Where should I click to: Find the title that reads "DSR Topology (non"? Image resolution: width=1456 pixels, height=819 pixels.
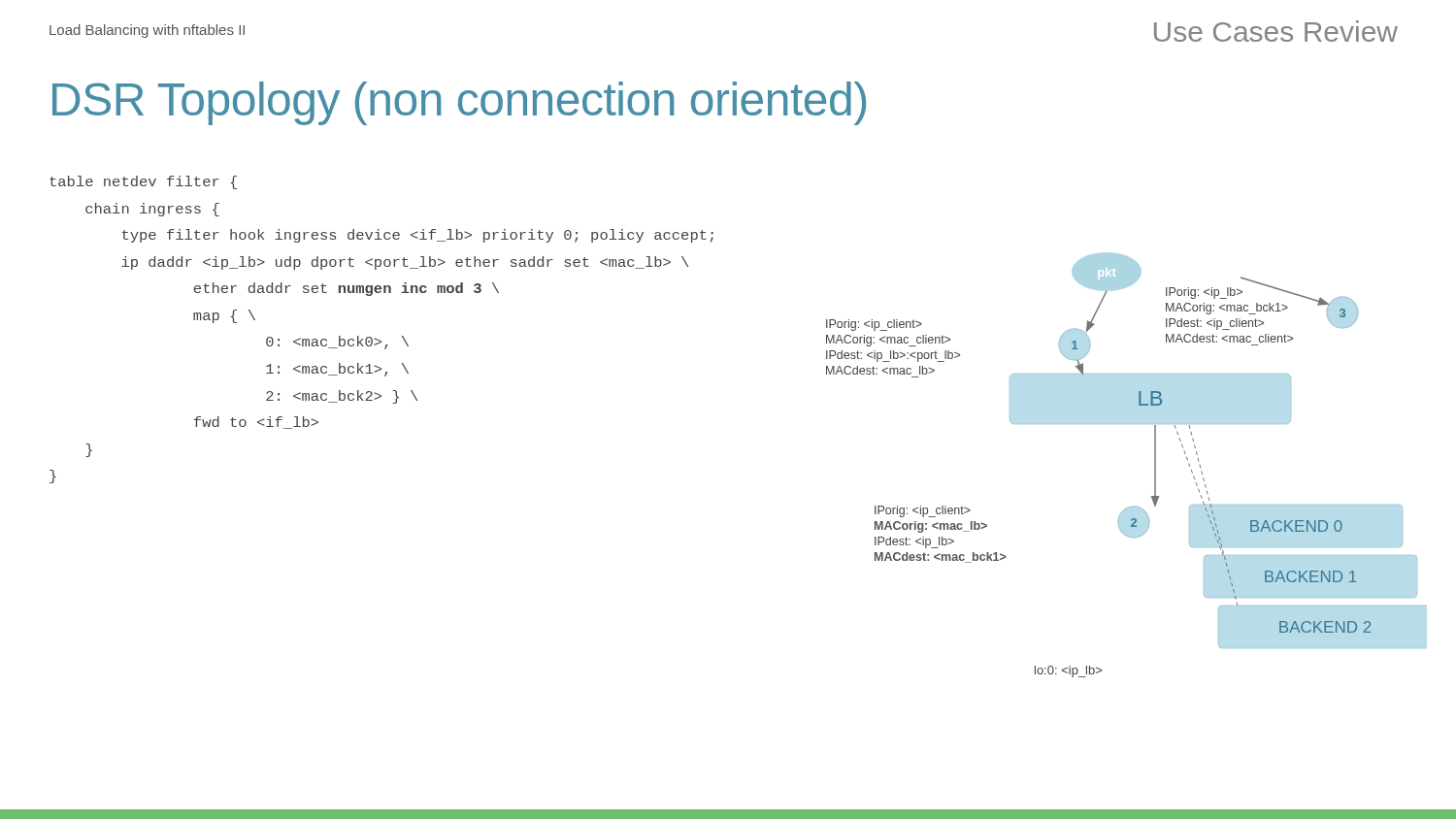pyautogui.click(x=458, y=99)
